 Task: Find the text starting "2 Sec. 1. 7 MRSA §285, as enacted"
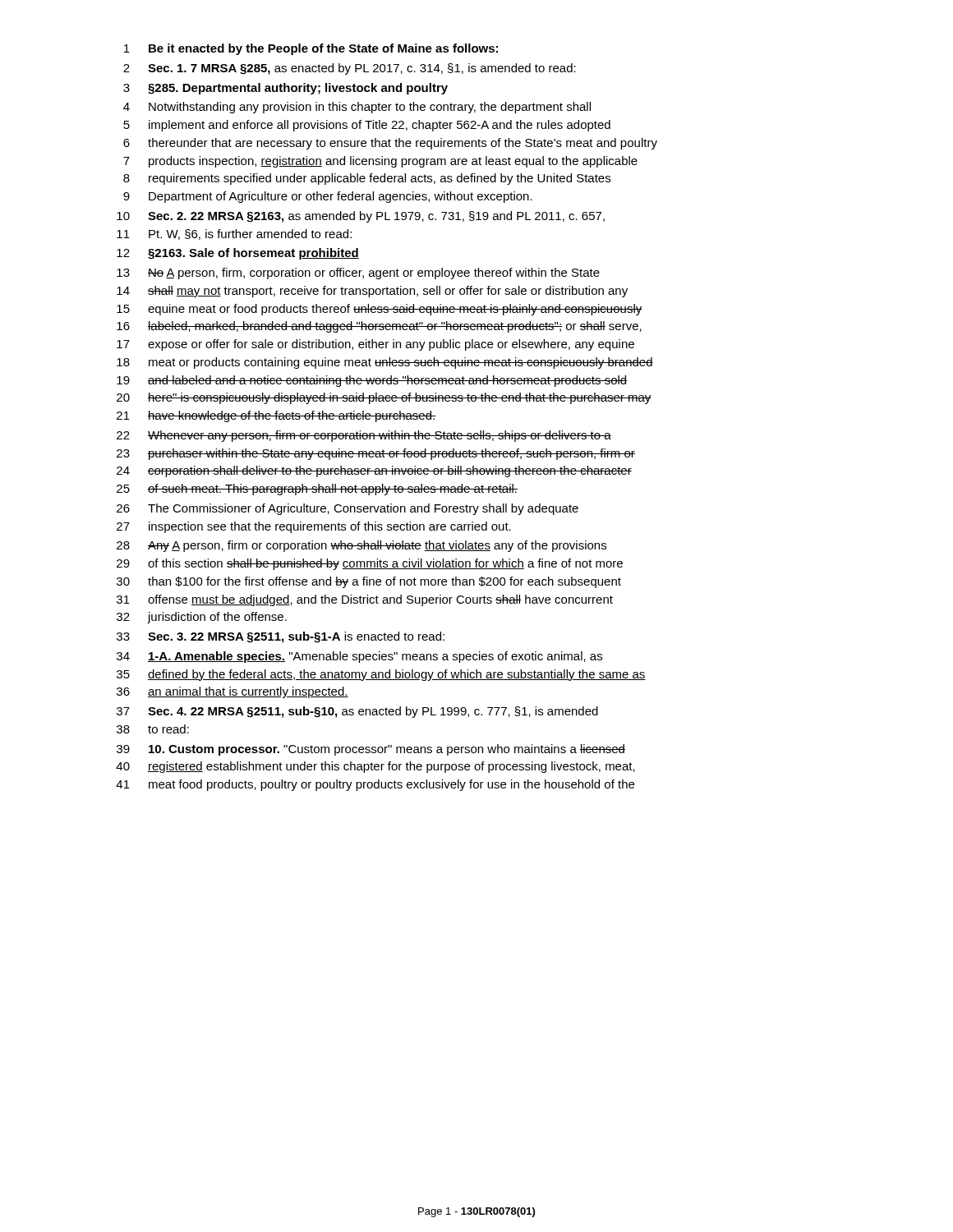pyautogui.click(x=485, y=68)
